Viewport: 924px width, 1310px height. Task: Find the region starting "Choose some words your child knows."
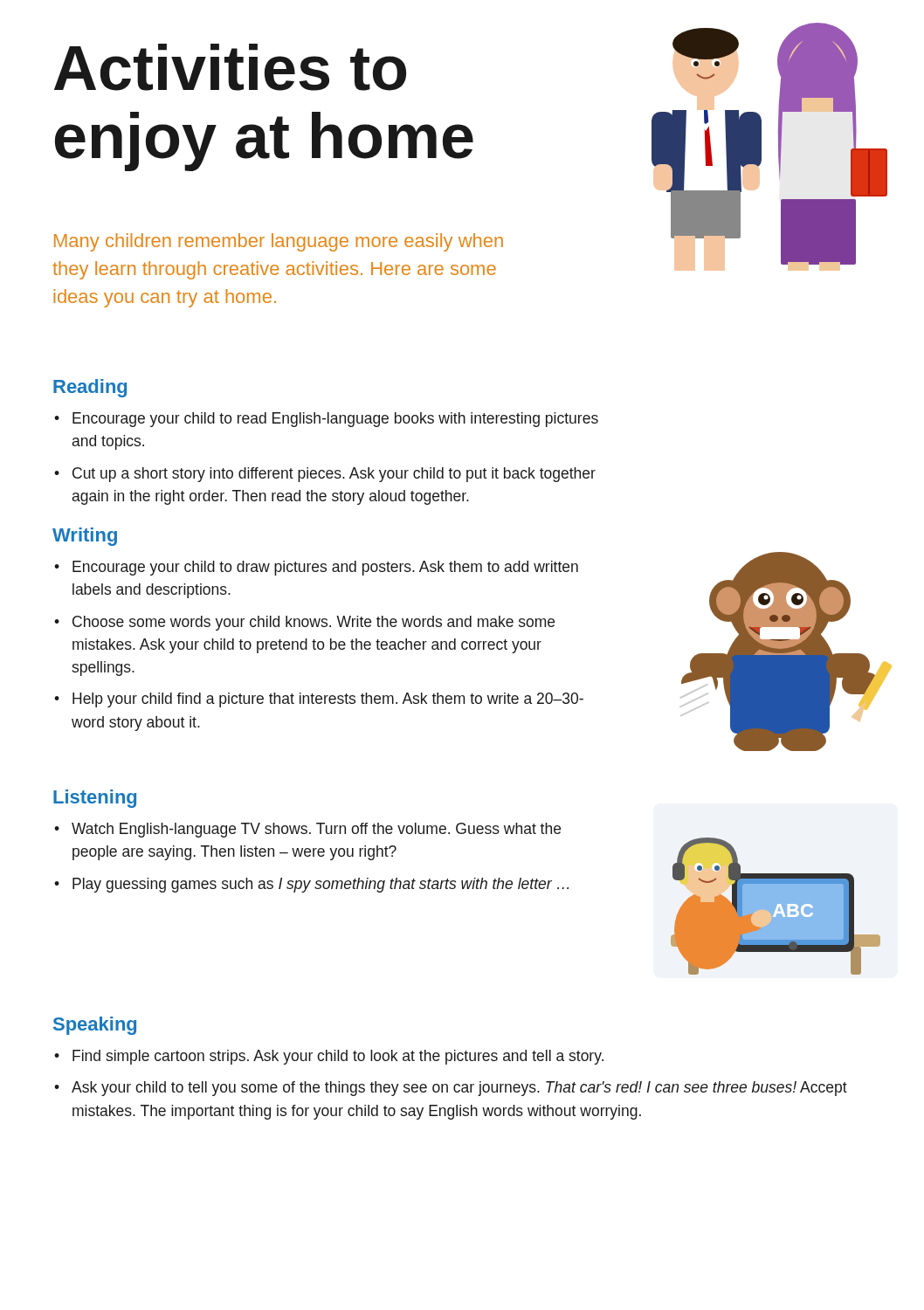[x=314, y=644]
